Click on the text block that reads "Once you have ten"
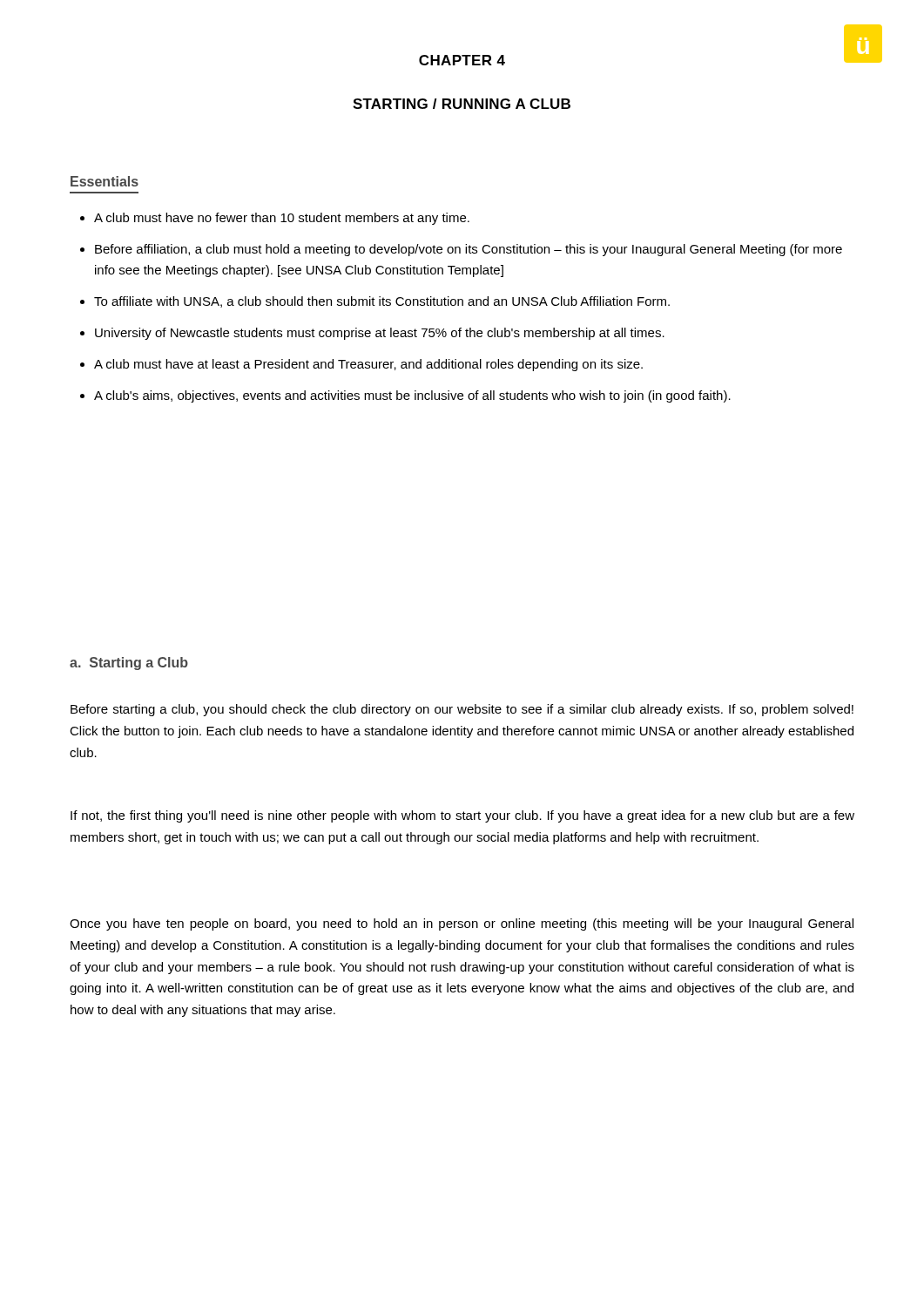The width and height of the screenshot is (924, 1307). coord(462,966)
